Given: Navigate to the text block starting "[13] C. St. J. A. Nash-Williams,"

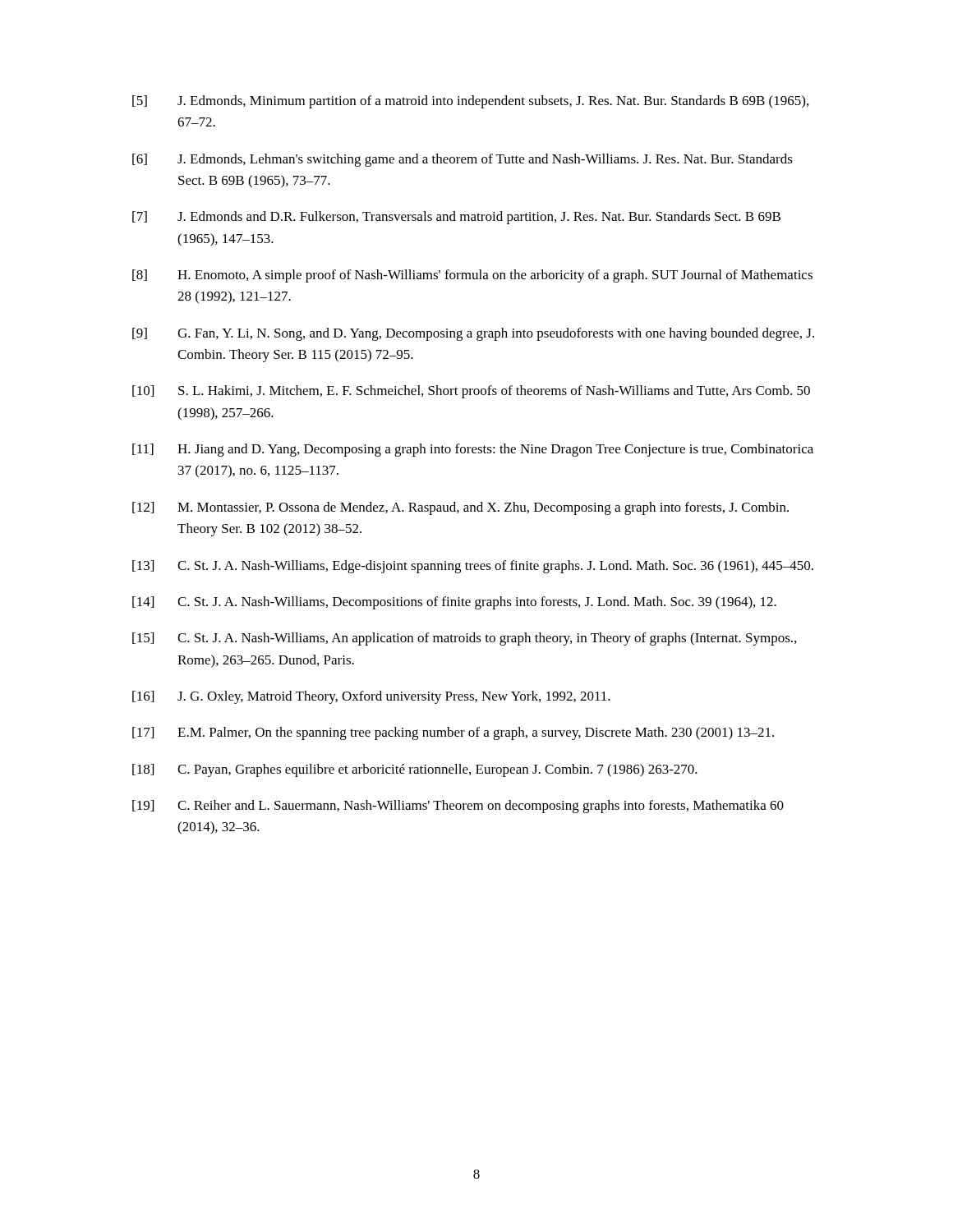Looking at the screenshot, I should [476, 566].
